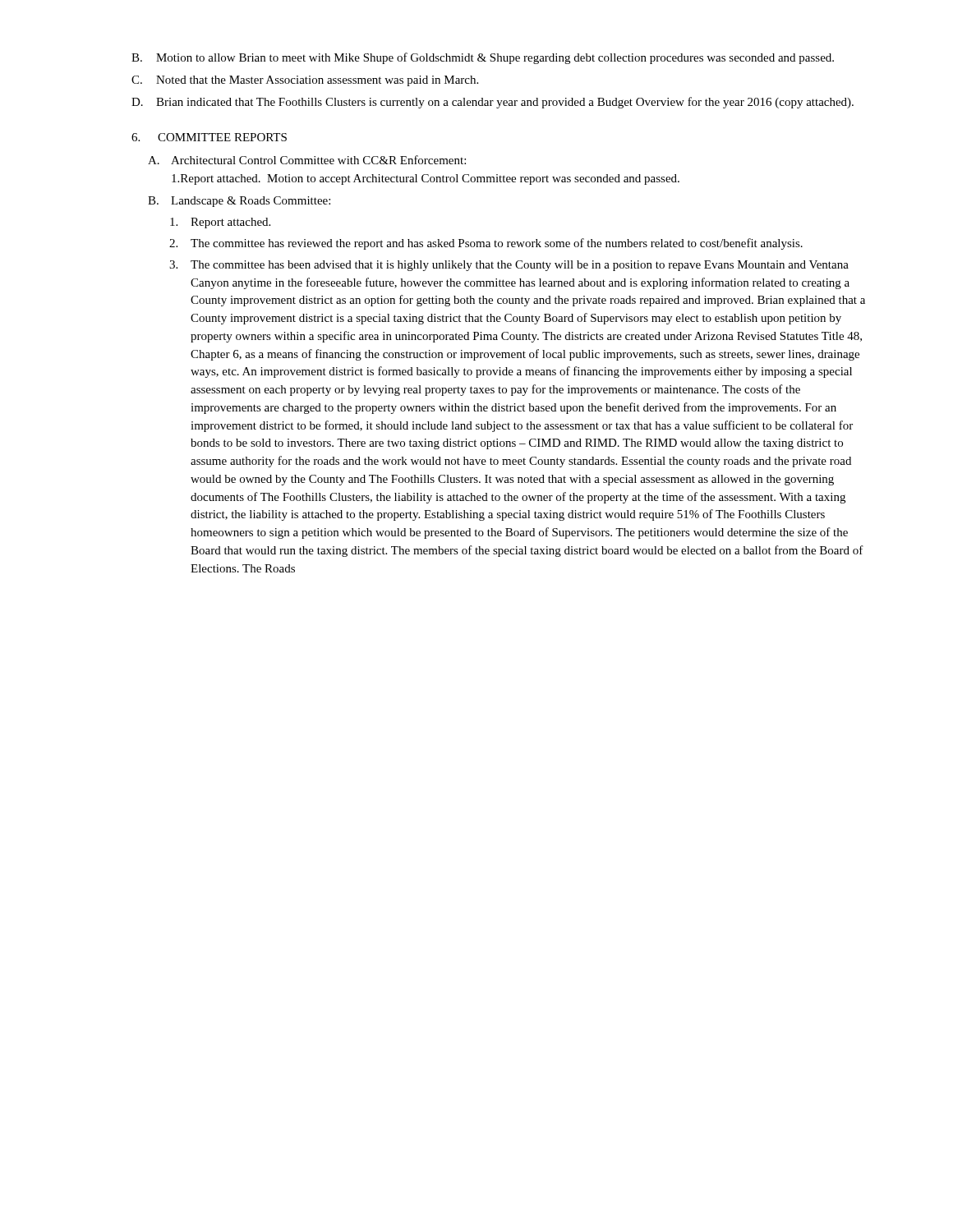Click on the passage starting "2. The committee has"
The height and width of the screenshot is (1232, 953).
point(520,244)
